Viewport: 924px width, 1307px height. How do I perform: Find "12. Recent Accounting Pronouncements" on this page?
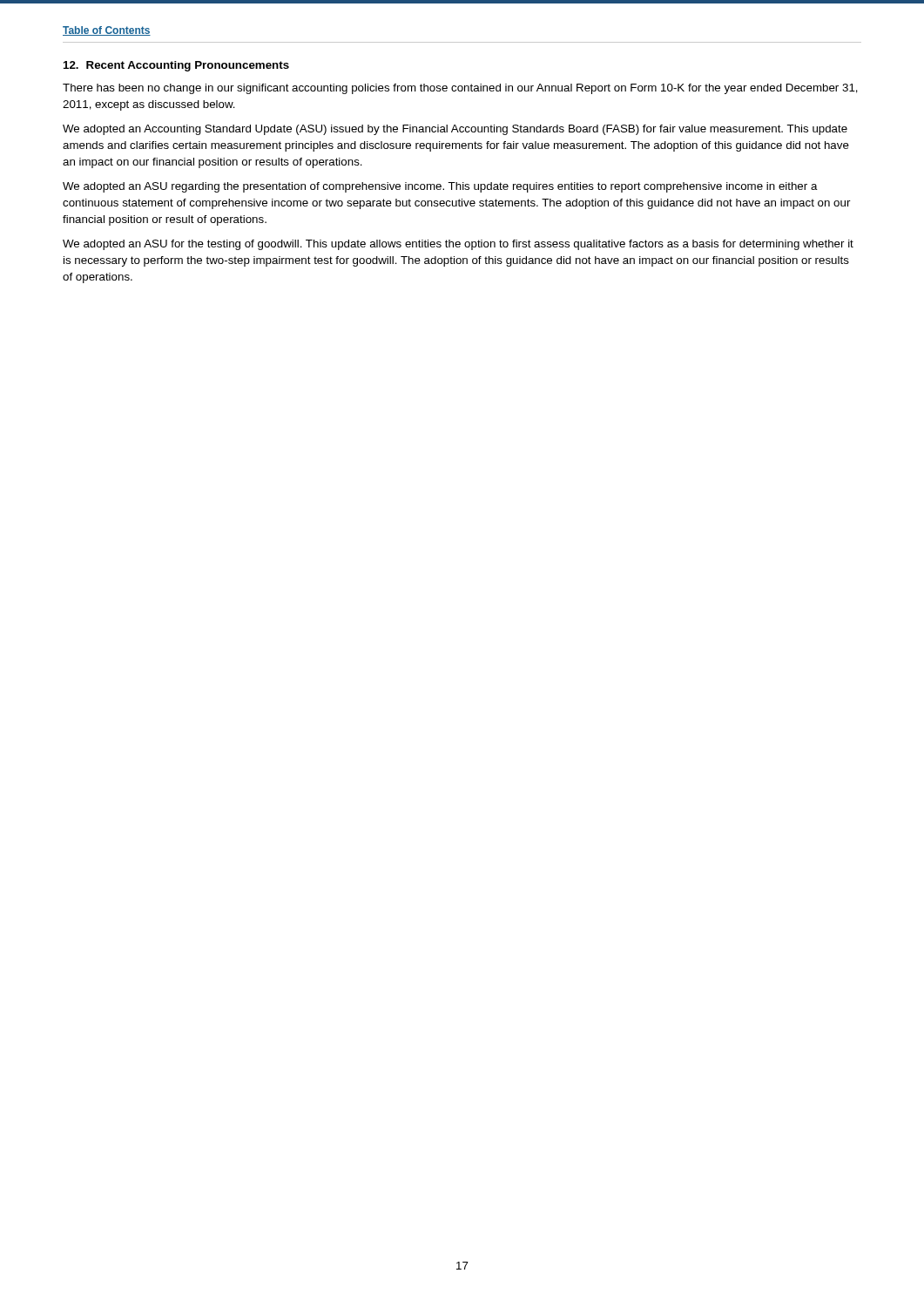point(176,65)
